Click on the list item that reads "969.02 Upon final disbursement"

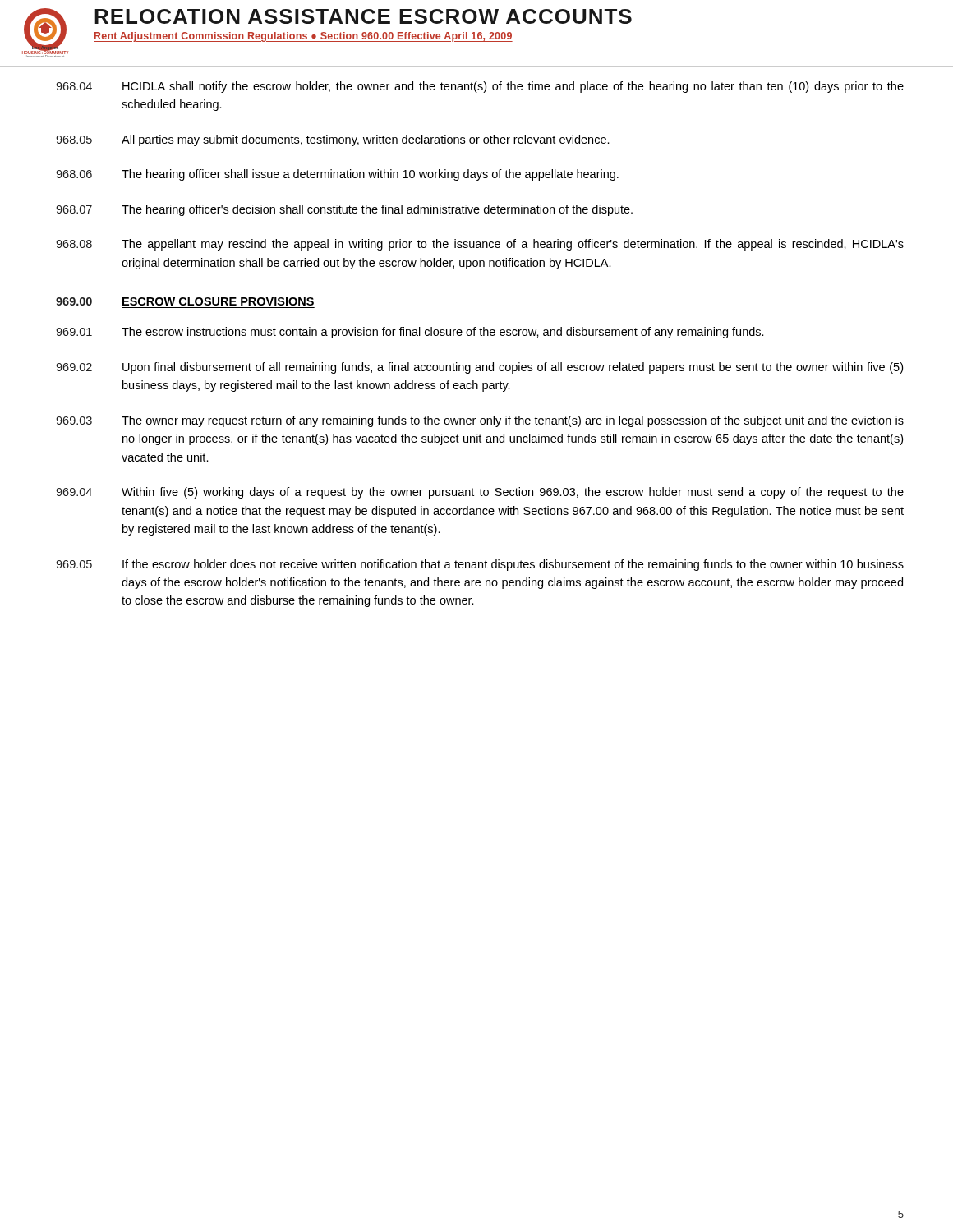tap(480, 376)
